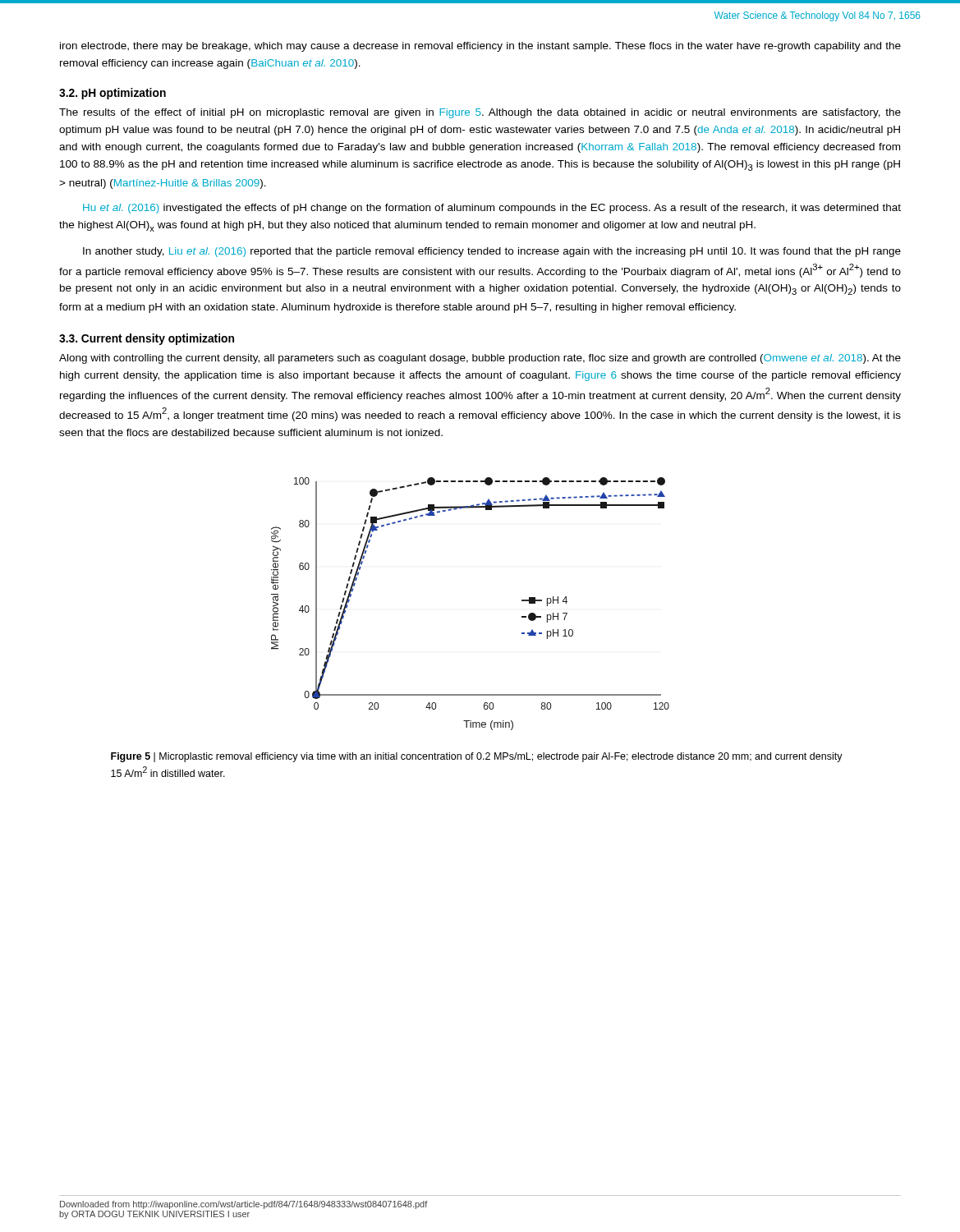Find the caption with the text "Figure 5 | Microplastic removal efficiency"
960x1232 pixels.
(x=476, y=765)
